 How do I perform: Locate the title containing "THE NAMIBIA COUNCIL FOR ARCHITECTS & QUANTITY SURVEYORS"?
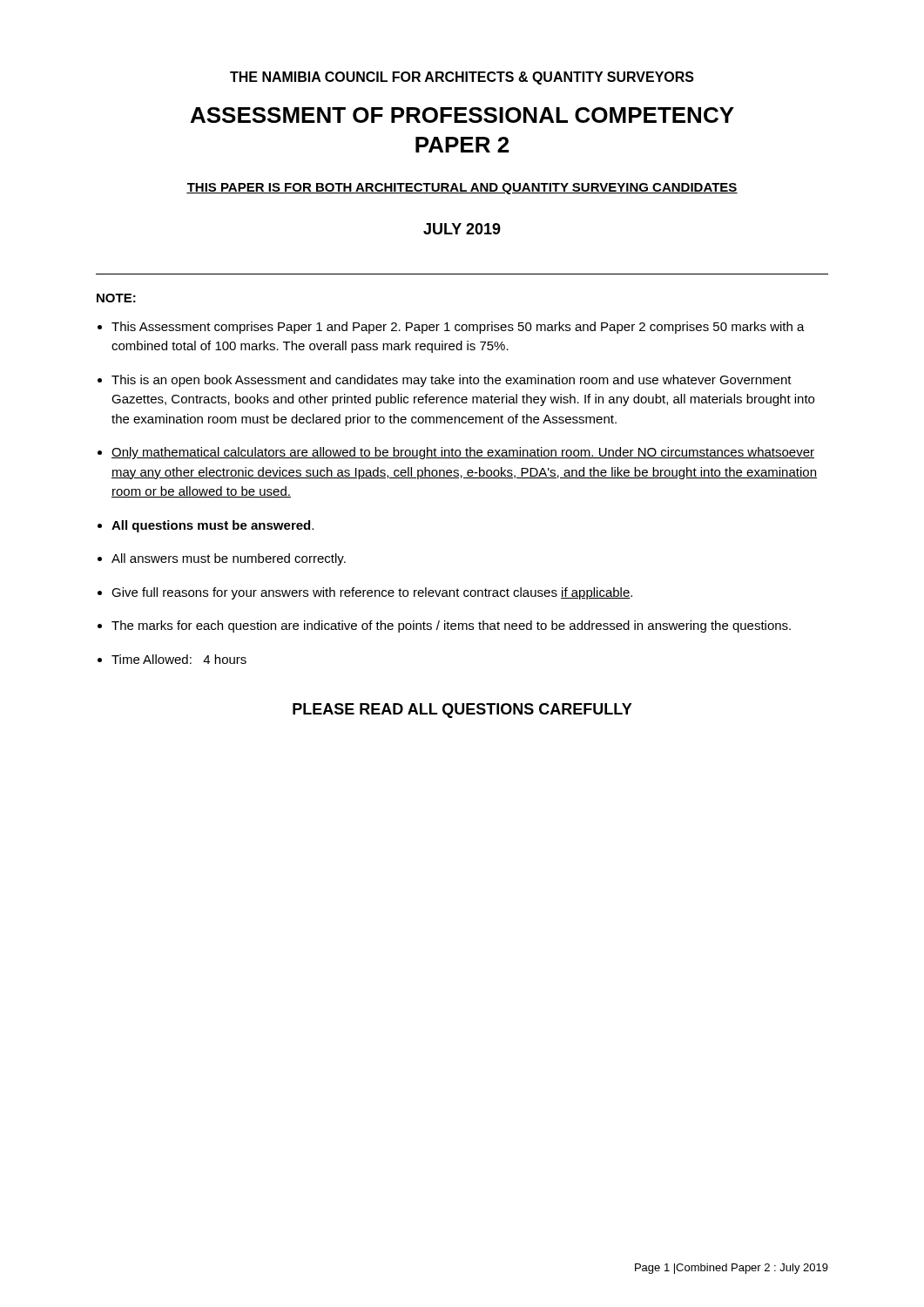[x=462, y=77]
